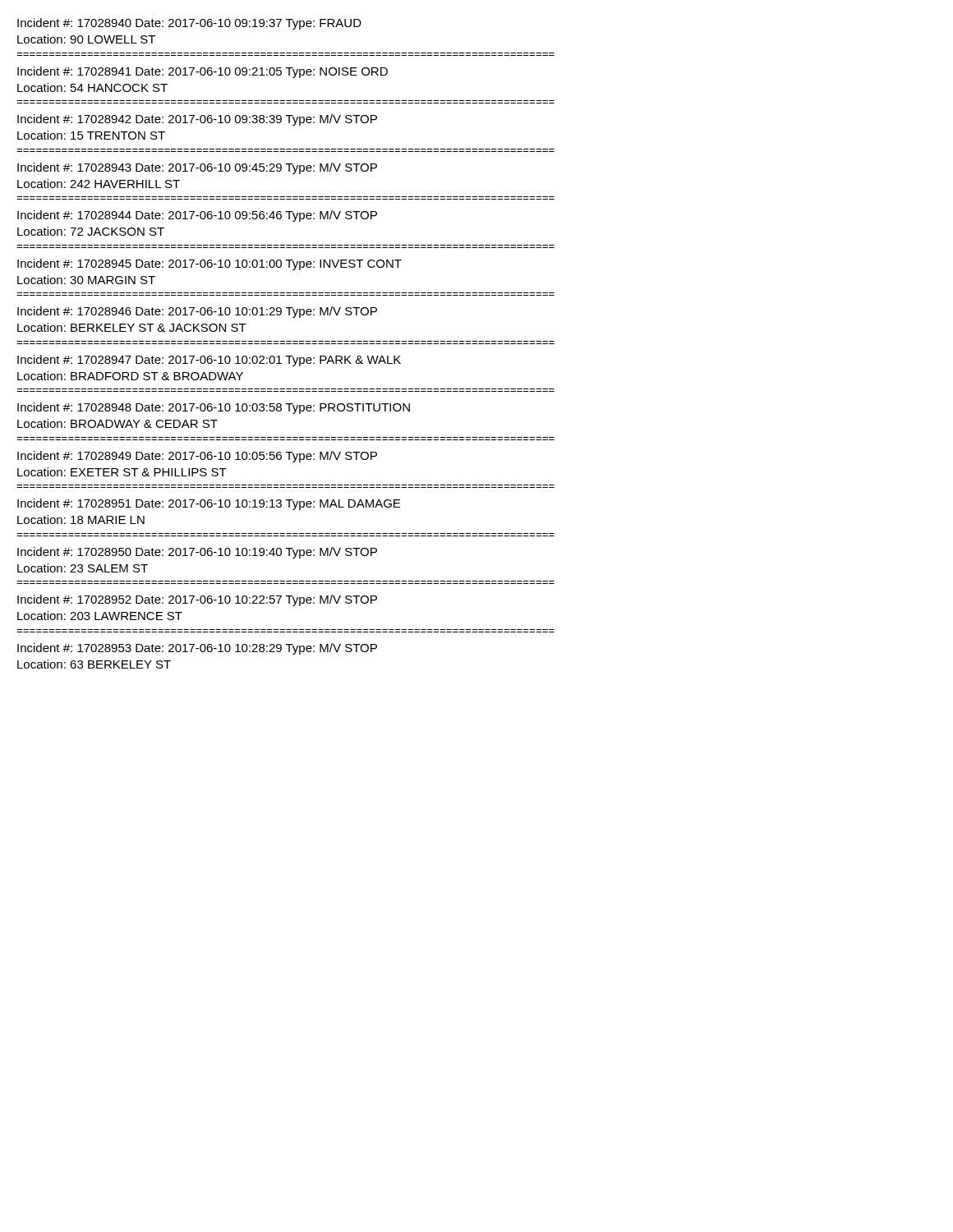This screenshot has width=953, height=1232.
Task: Find the list item with the text "Incident #: 17028942 Date: 2017-06-10"
Action: click(x=197, y=120)
